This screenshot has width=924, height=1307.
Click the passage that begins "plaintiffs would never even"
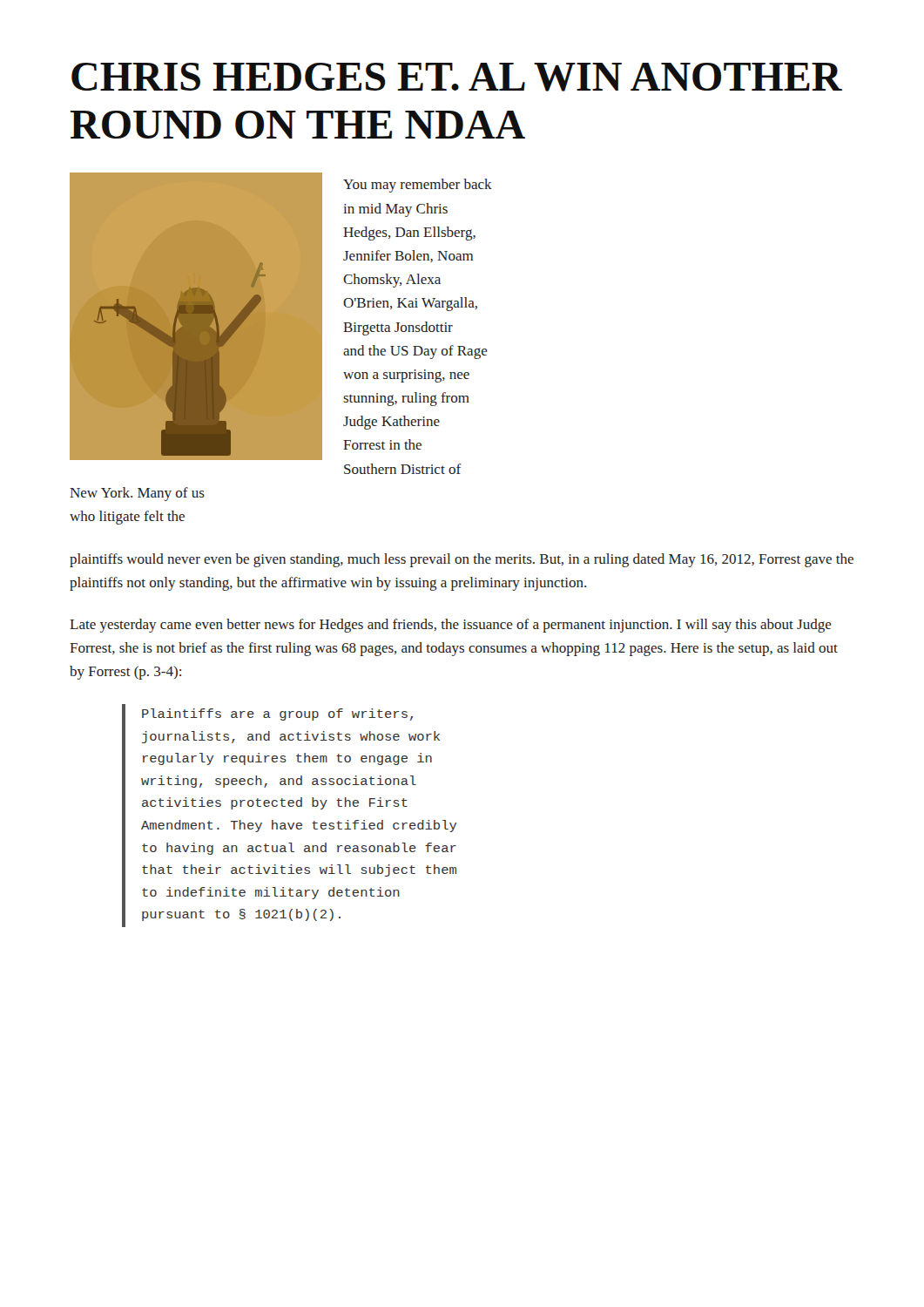click(x=462, y=571)
